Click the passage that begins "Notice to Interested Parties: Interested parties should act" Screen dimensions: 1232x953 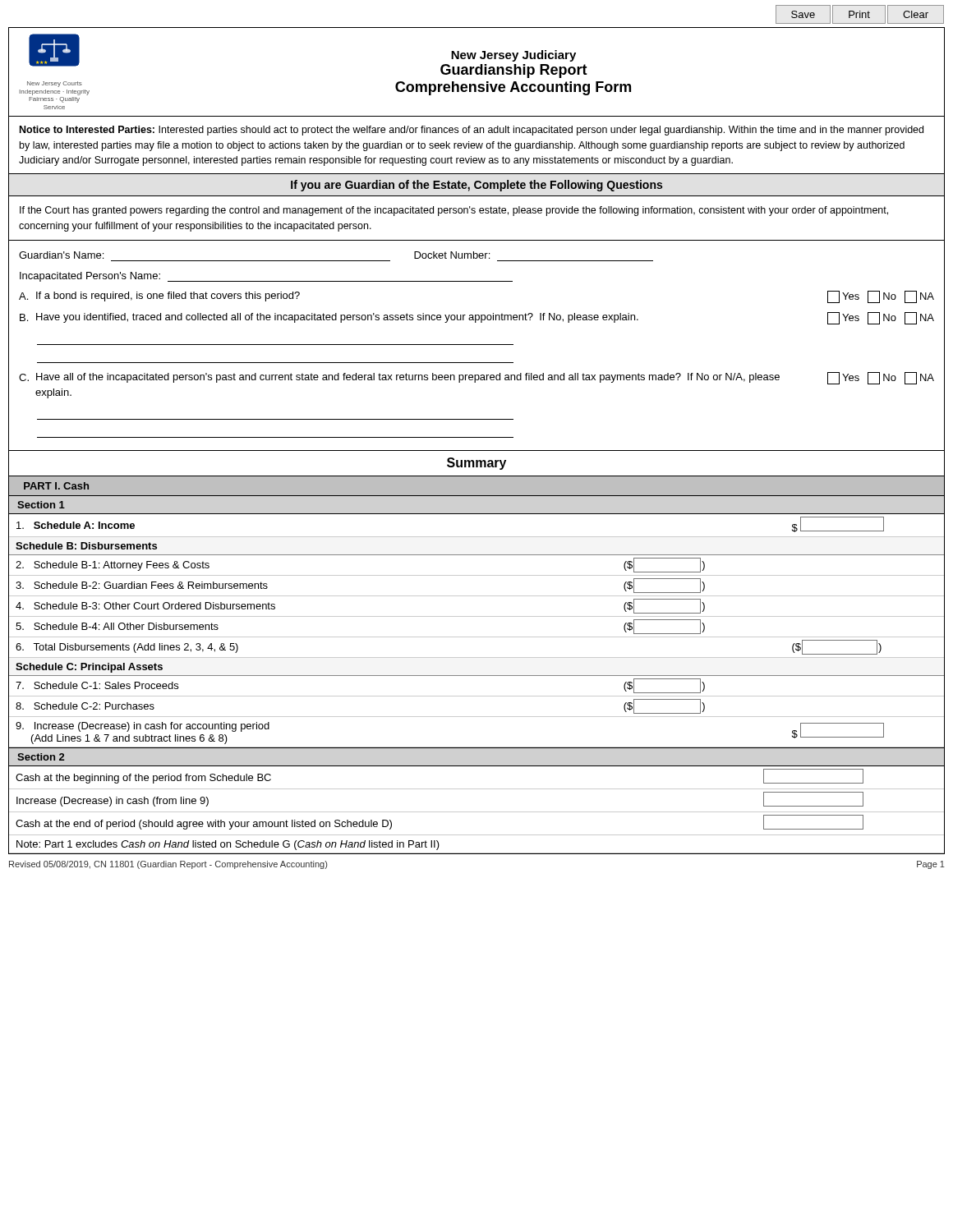tap(472, 145)
